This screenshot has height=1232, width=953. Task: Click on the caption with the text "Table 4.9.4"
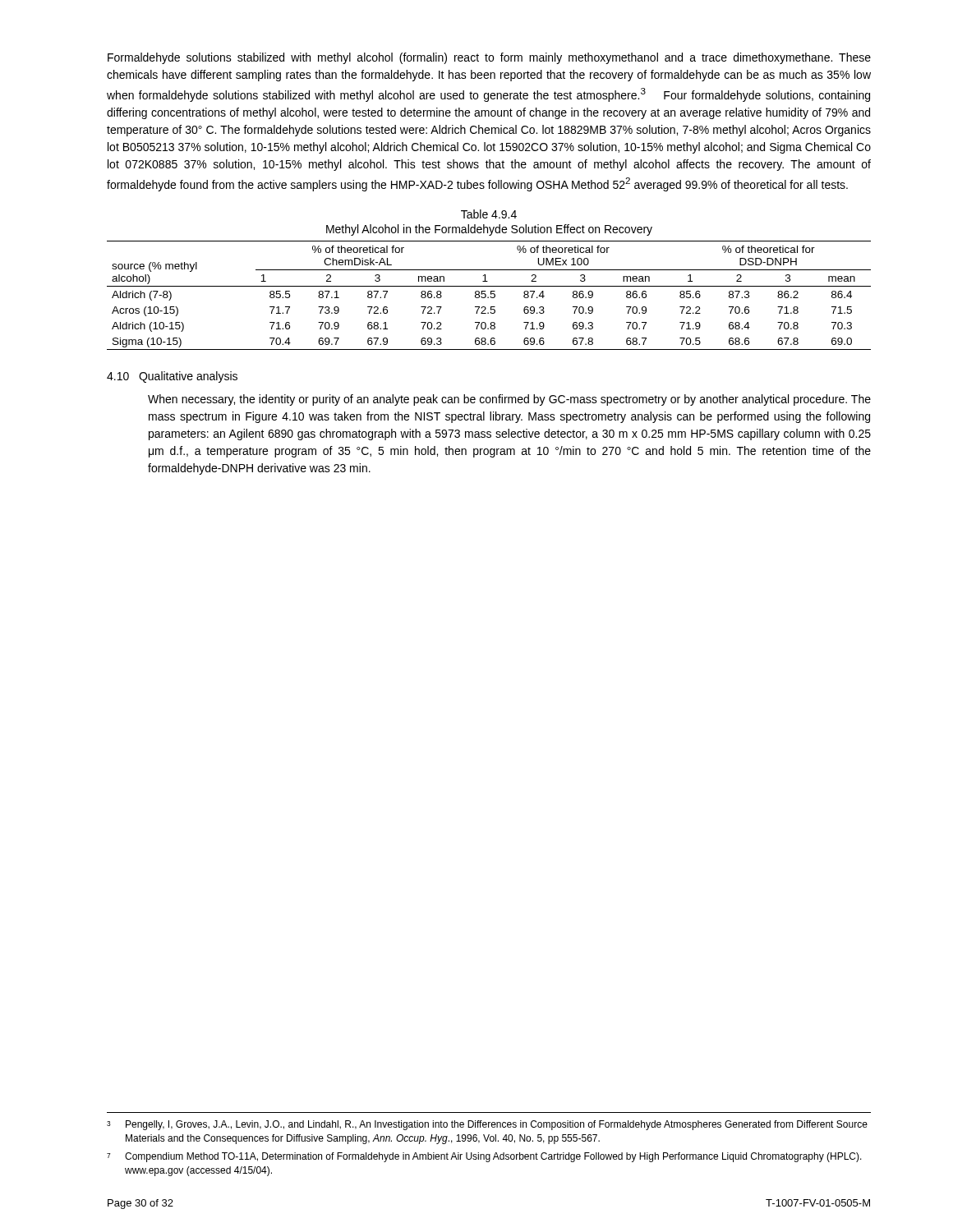(489, 215)
